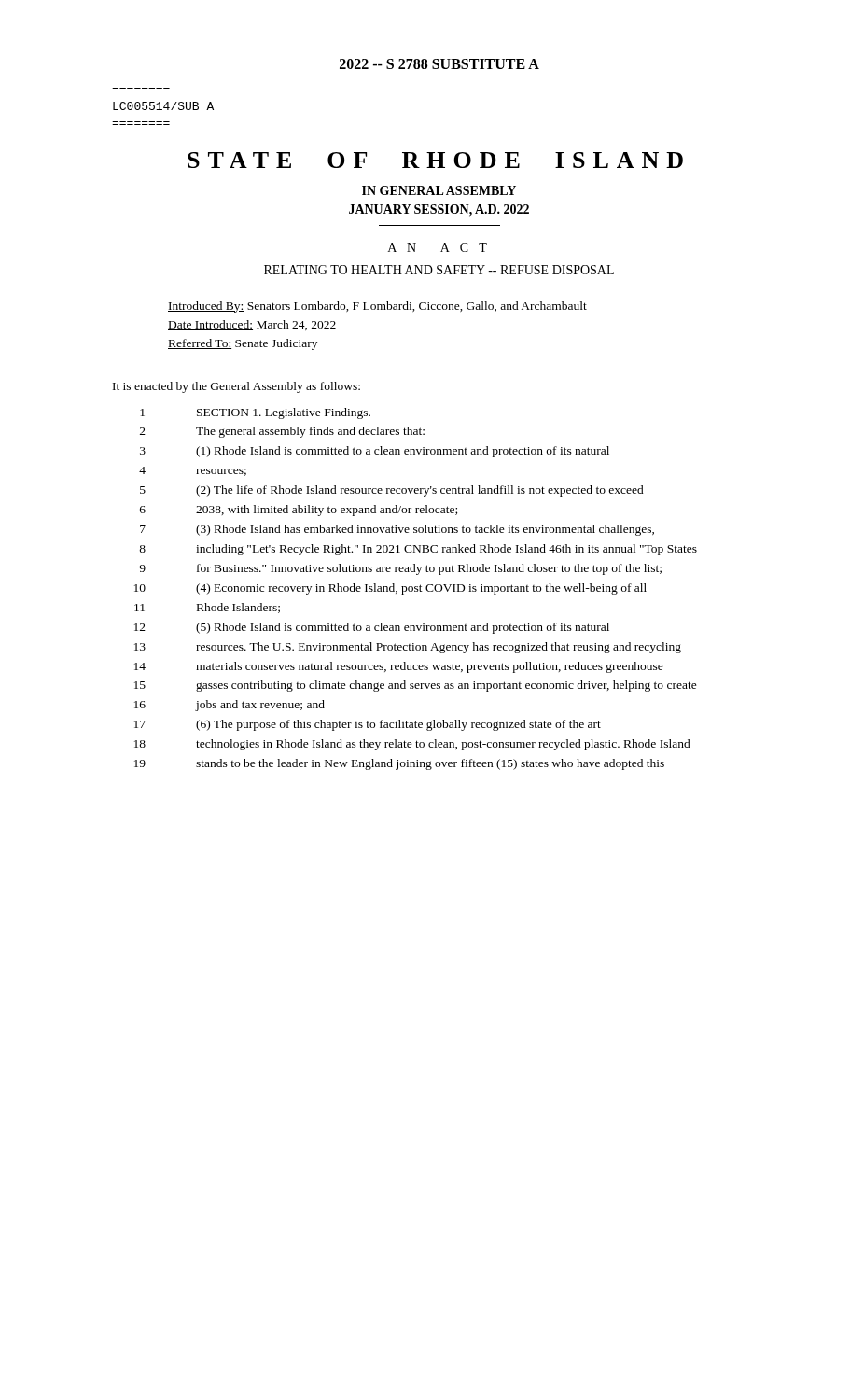The image size is (850, 1400).
Task: Locate the block starting "10 (4) Economic"
Action: (439, 588)
